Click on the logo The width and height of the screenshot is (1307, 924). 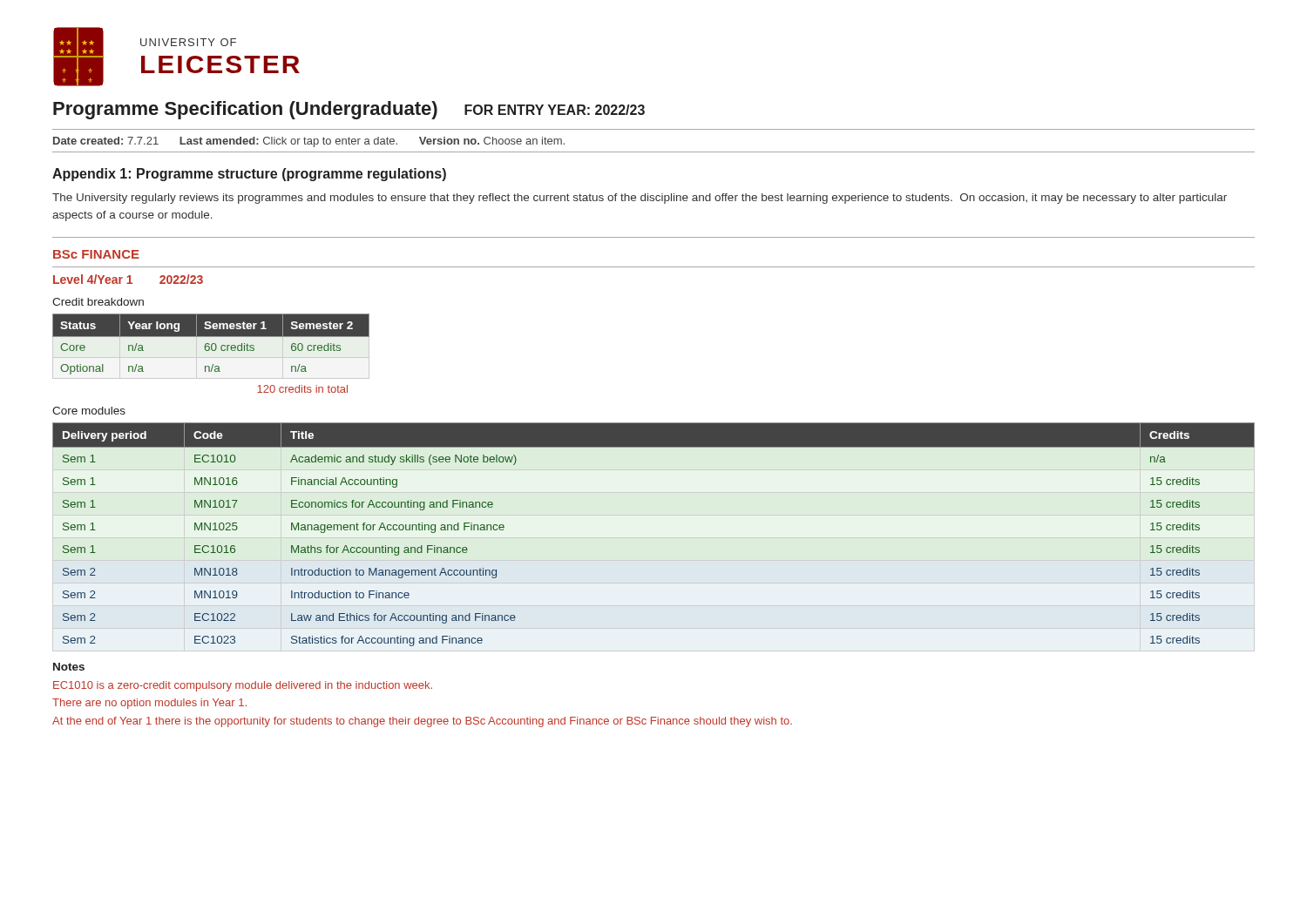coord(654,57)
